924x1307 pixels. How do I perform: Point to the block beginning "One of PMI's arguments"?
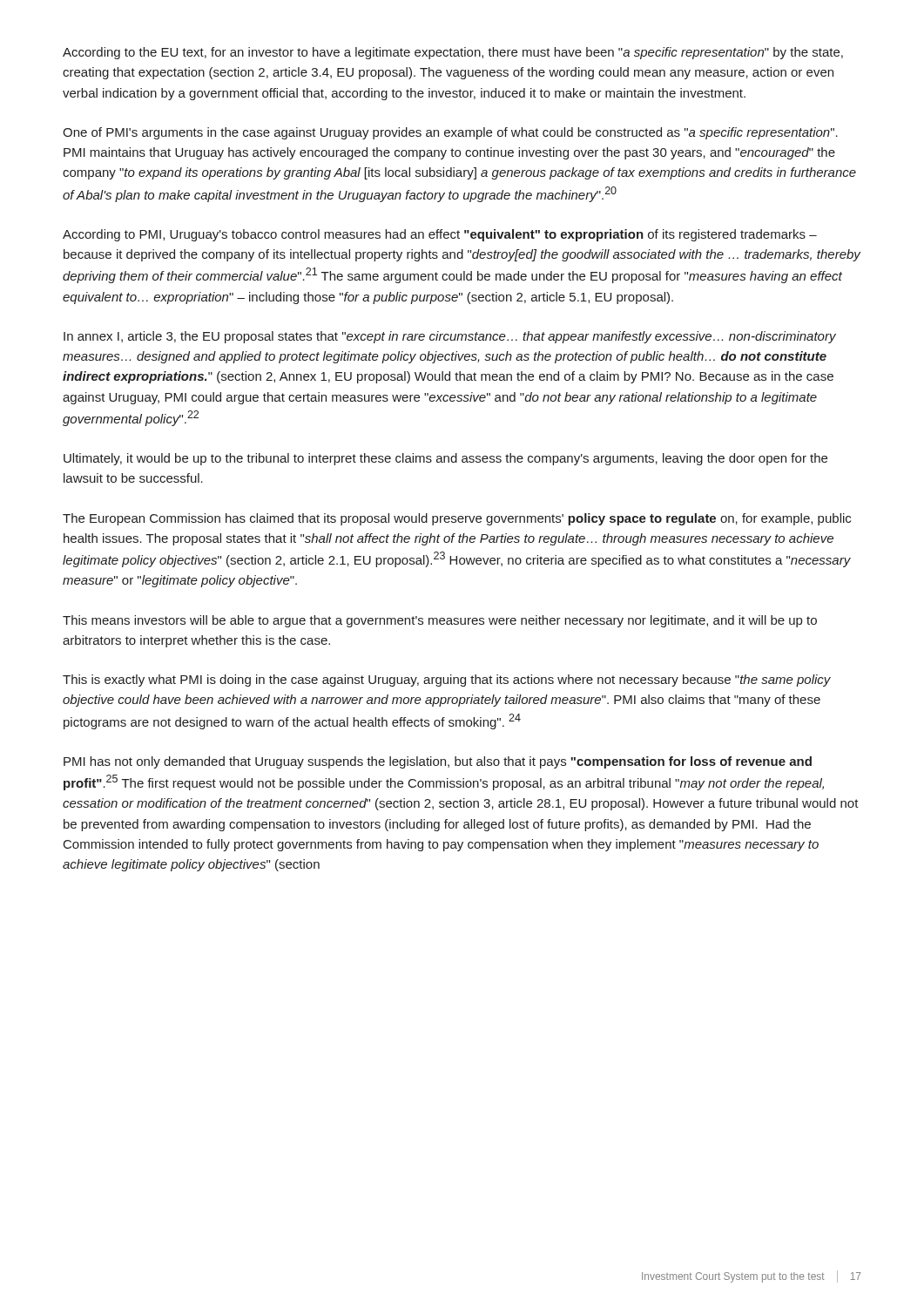459,163
